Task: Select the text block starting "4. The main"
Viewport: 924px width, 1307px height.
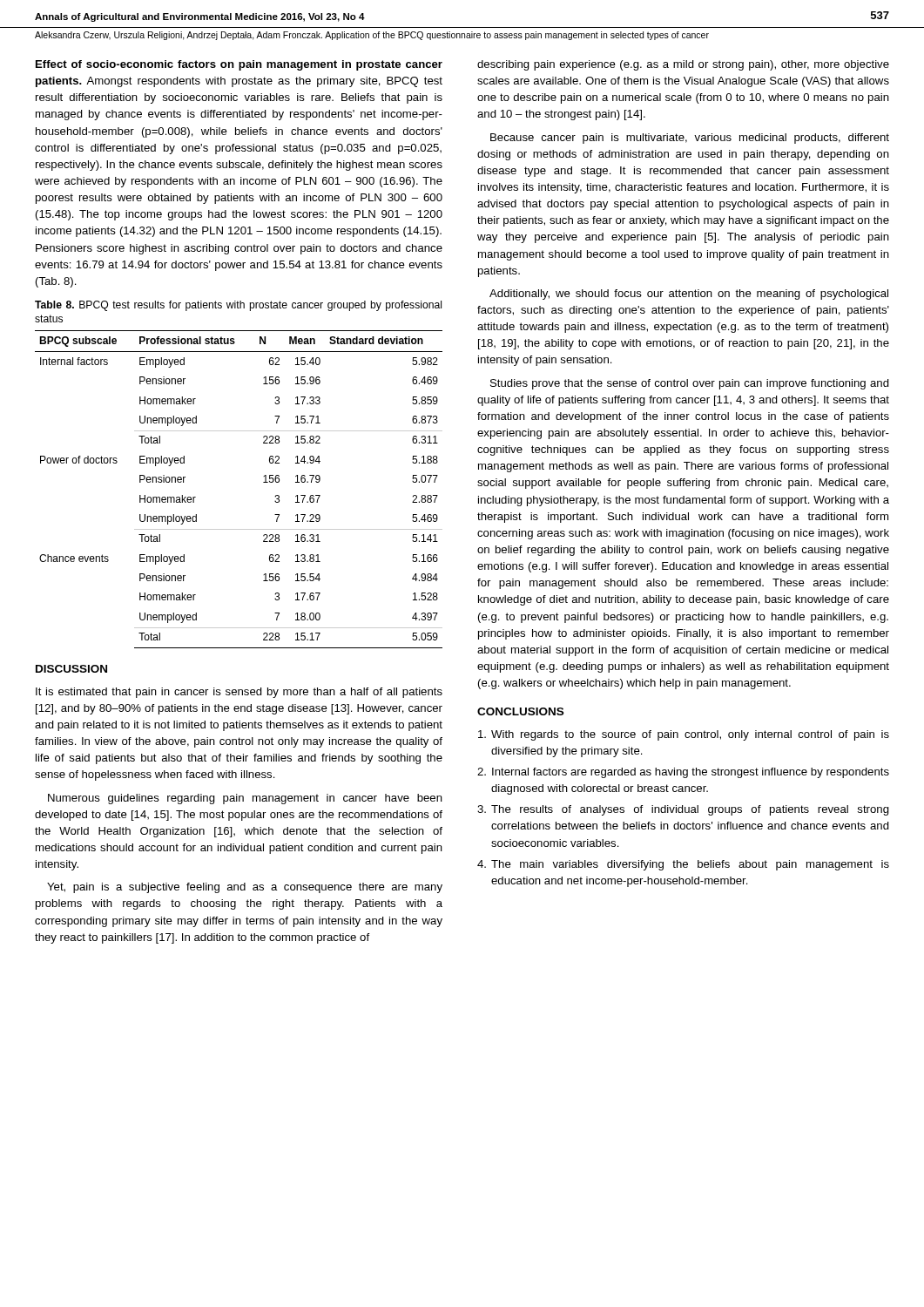Action: pyautogui.click(x=683, y=872)
